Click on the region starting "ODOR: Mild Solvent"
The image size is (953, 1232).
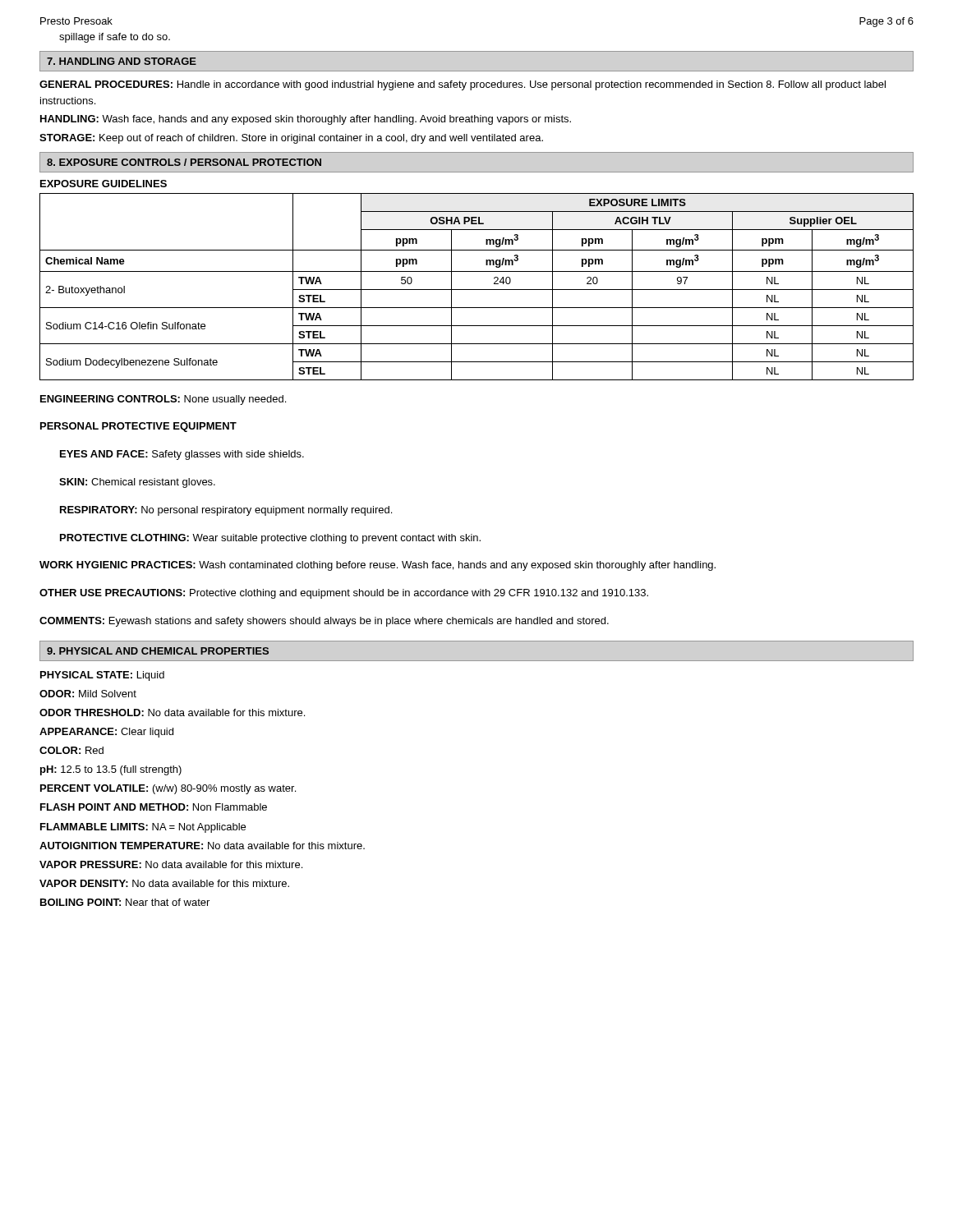pos(88,693)
